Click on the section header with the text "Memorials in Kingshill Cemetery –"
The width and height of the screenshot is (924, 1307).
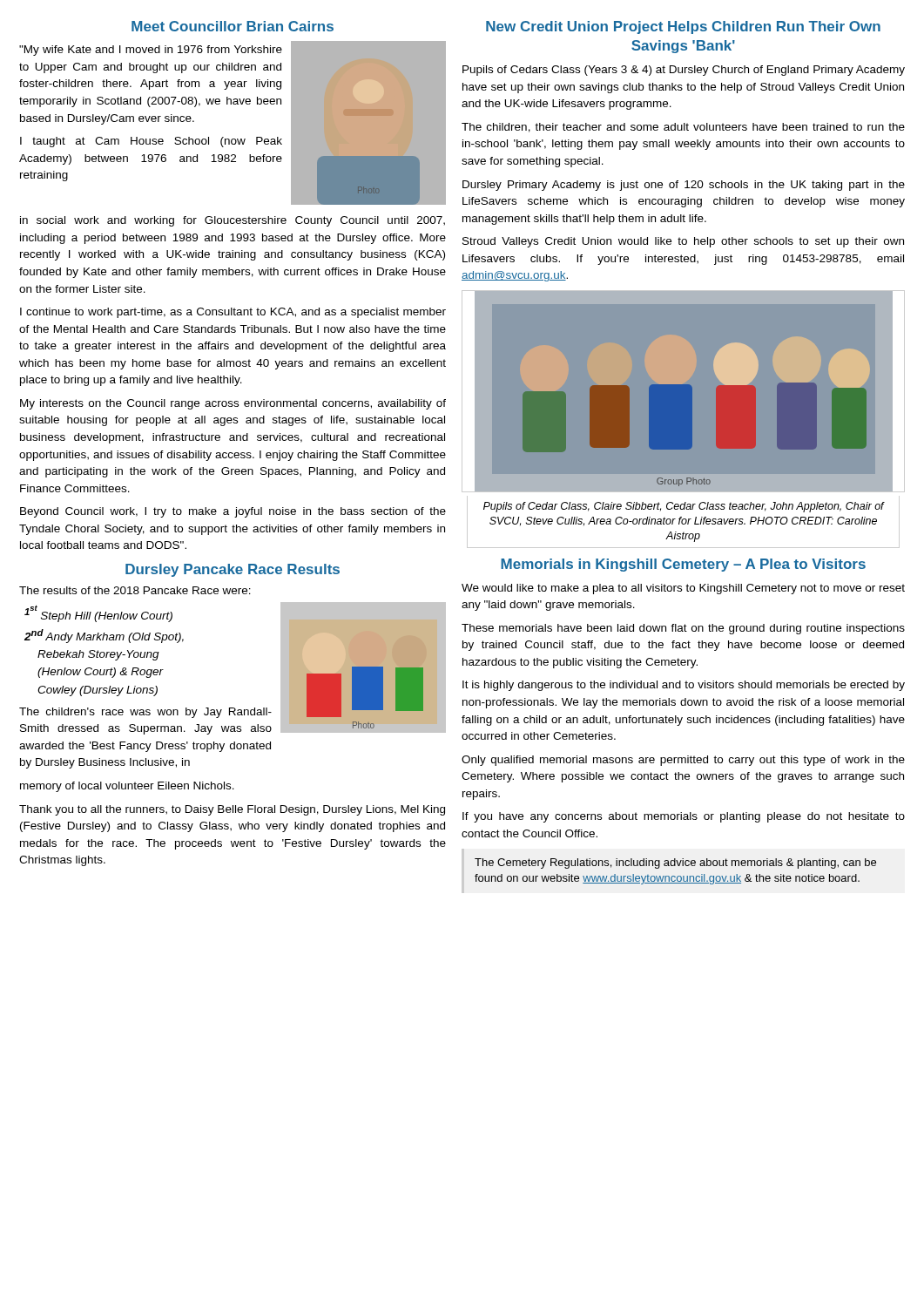pyautogui.click(x=683, y=564)
